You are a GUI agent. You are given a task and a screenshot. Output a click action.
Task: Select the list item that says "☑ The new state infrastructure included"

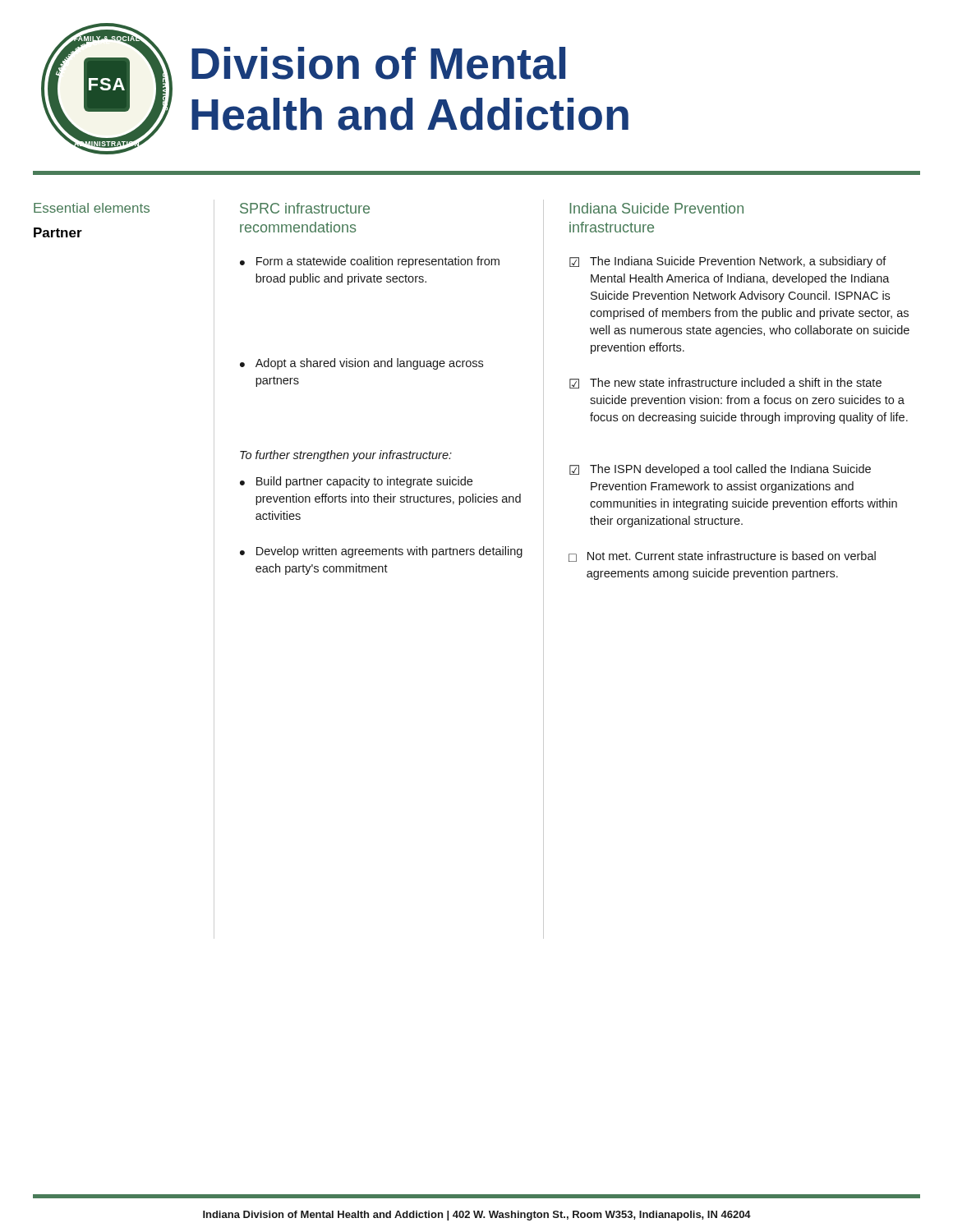click(x=744, y=400)
